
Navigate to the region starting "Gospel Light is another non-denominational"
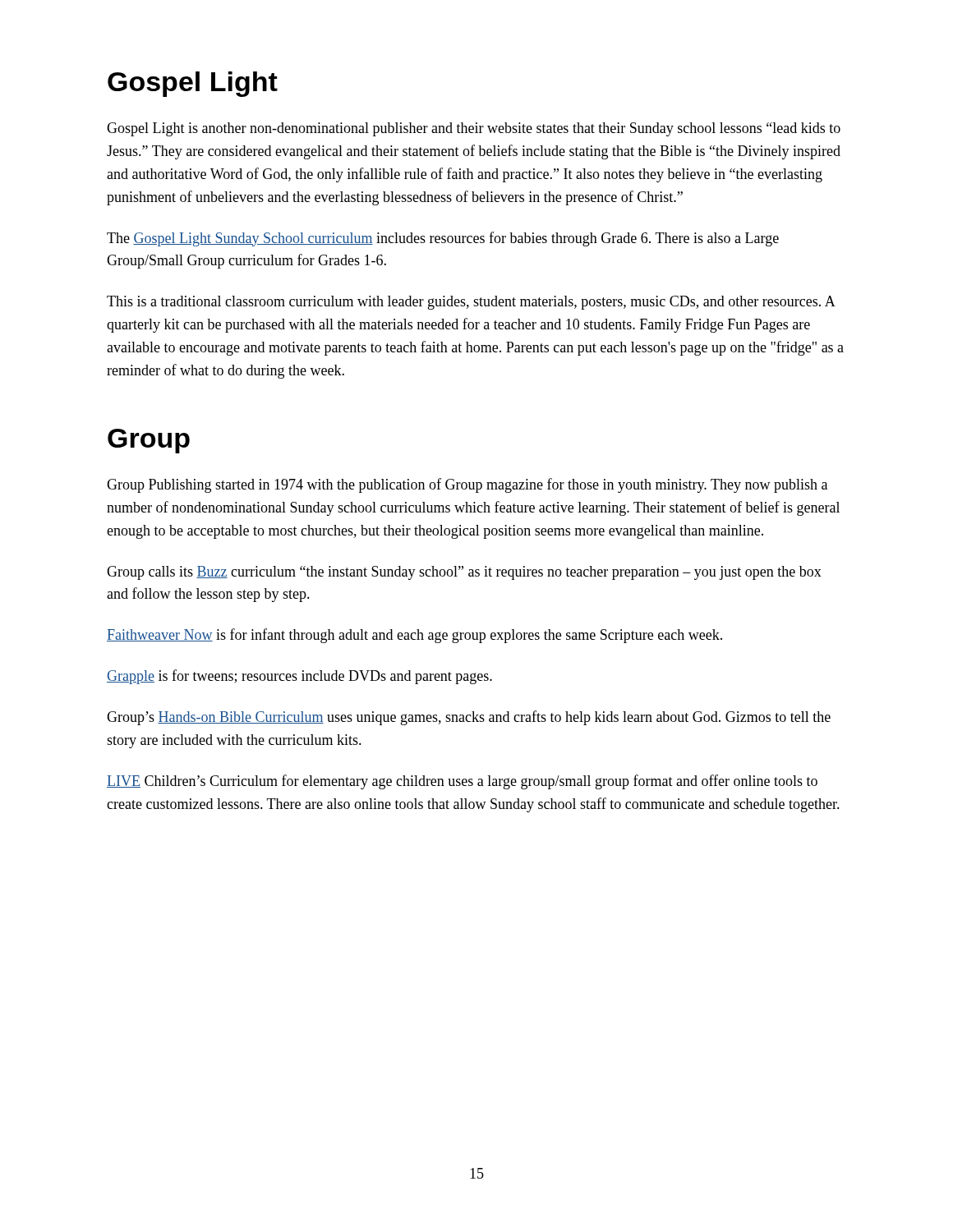click(476, 163)
